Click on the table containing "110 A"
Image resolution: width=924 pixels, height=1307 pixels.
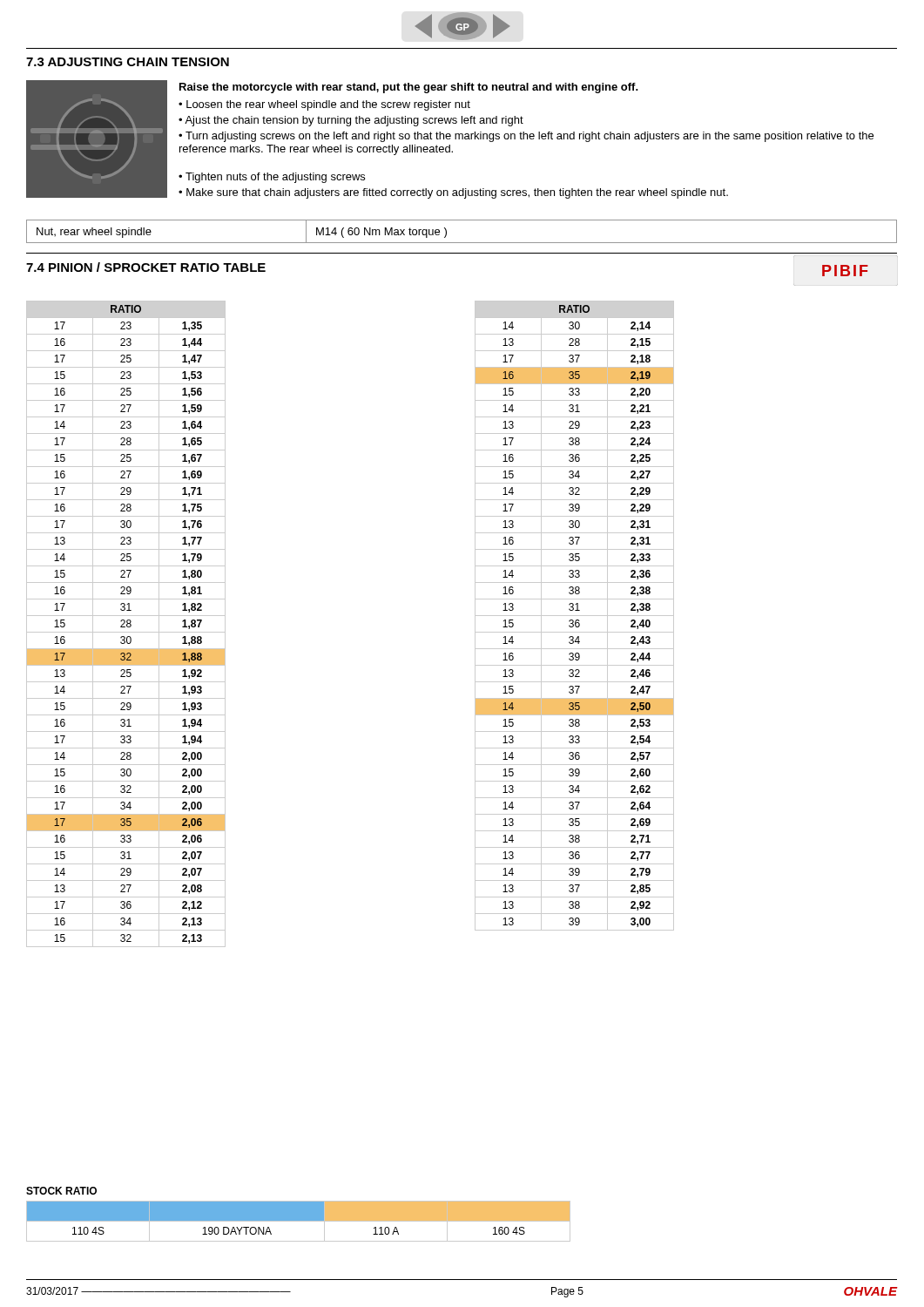[x=331, y=1221]
